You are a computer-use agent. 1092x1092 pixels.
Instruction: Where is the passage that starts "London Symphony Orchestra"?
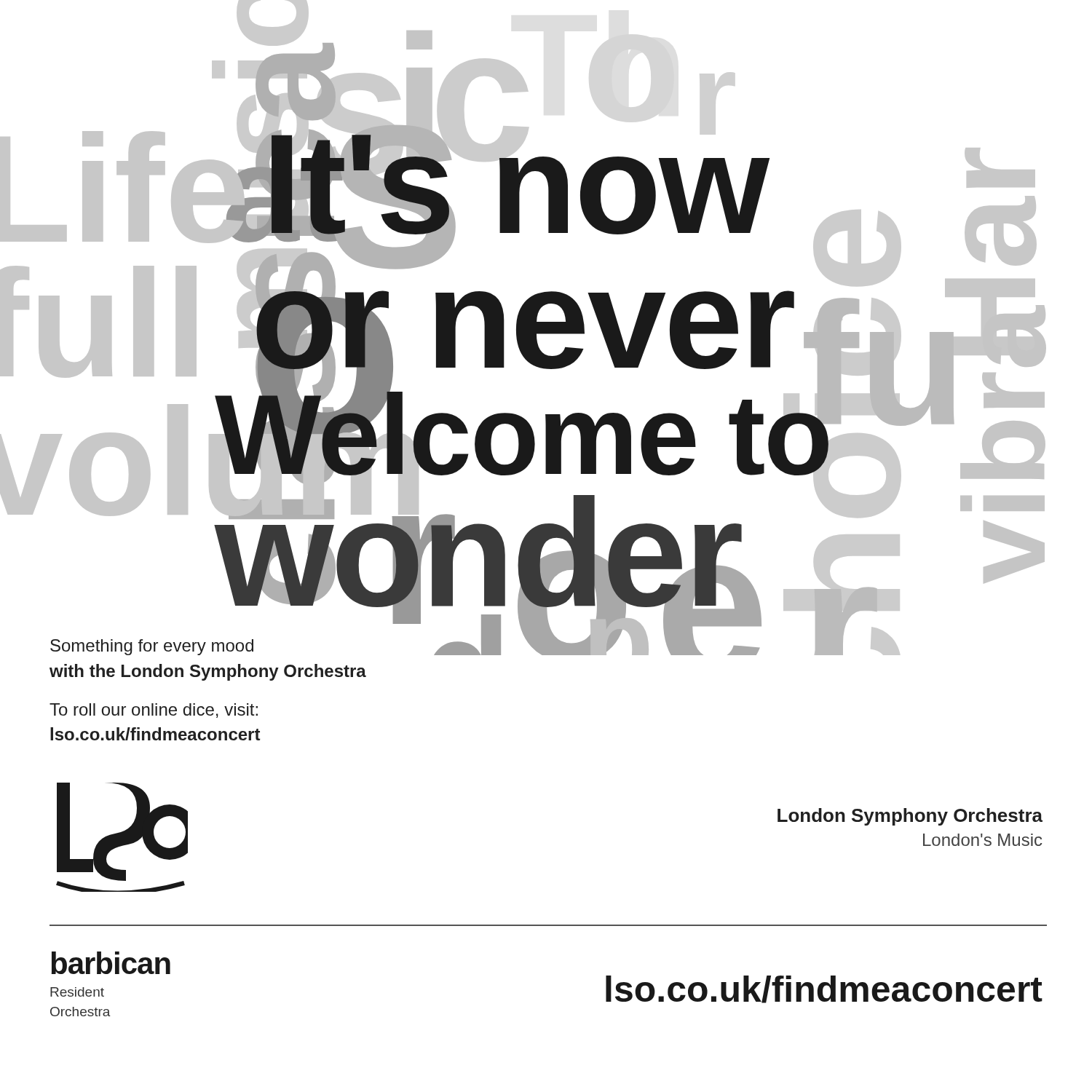909,827
